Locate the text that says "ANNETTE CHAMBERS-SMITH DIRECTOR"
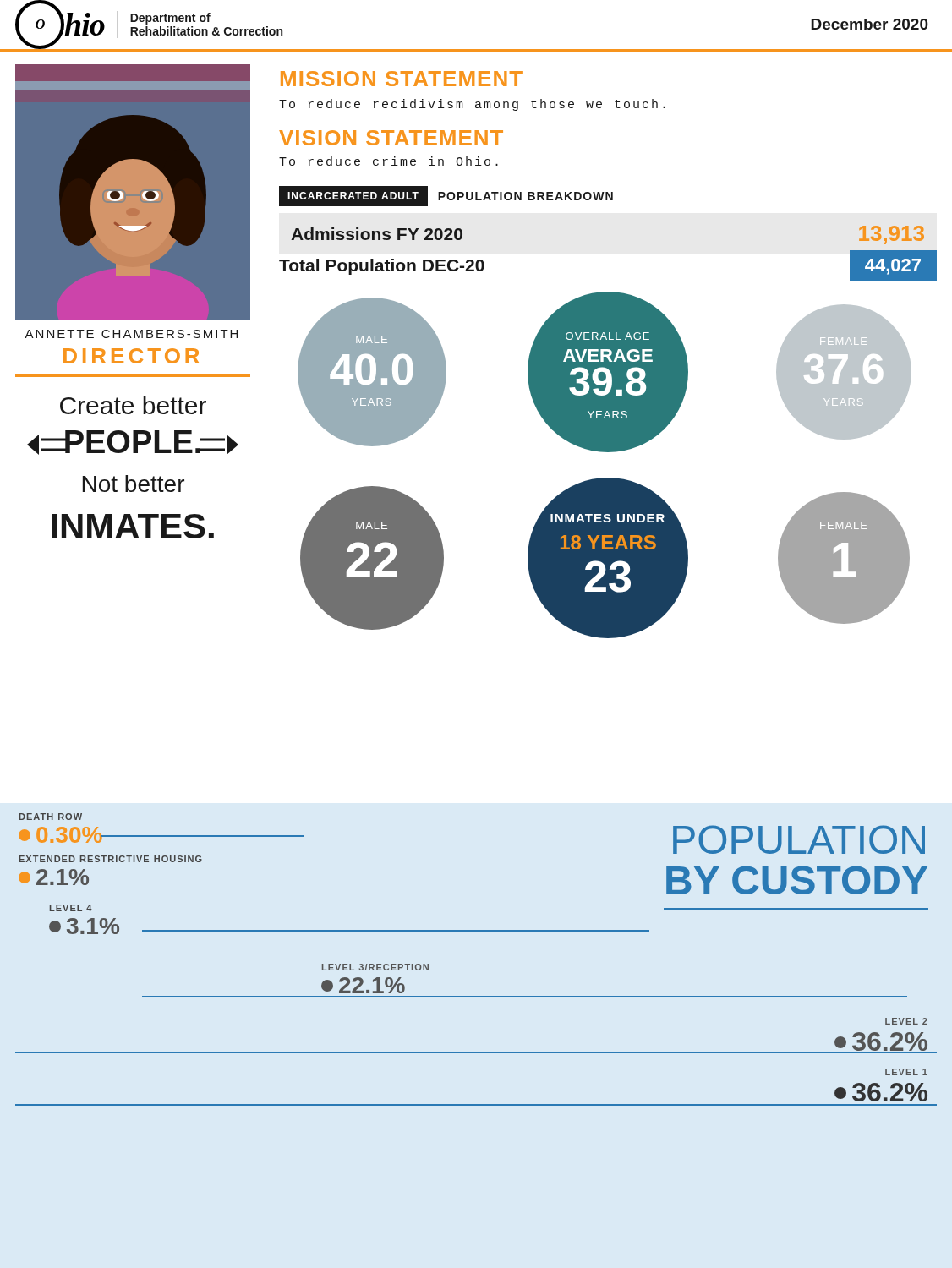The height and width of the screenshot is (1268, 952). [133, 352]
